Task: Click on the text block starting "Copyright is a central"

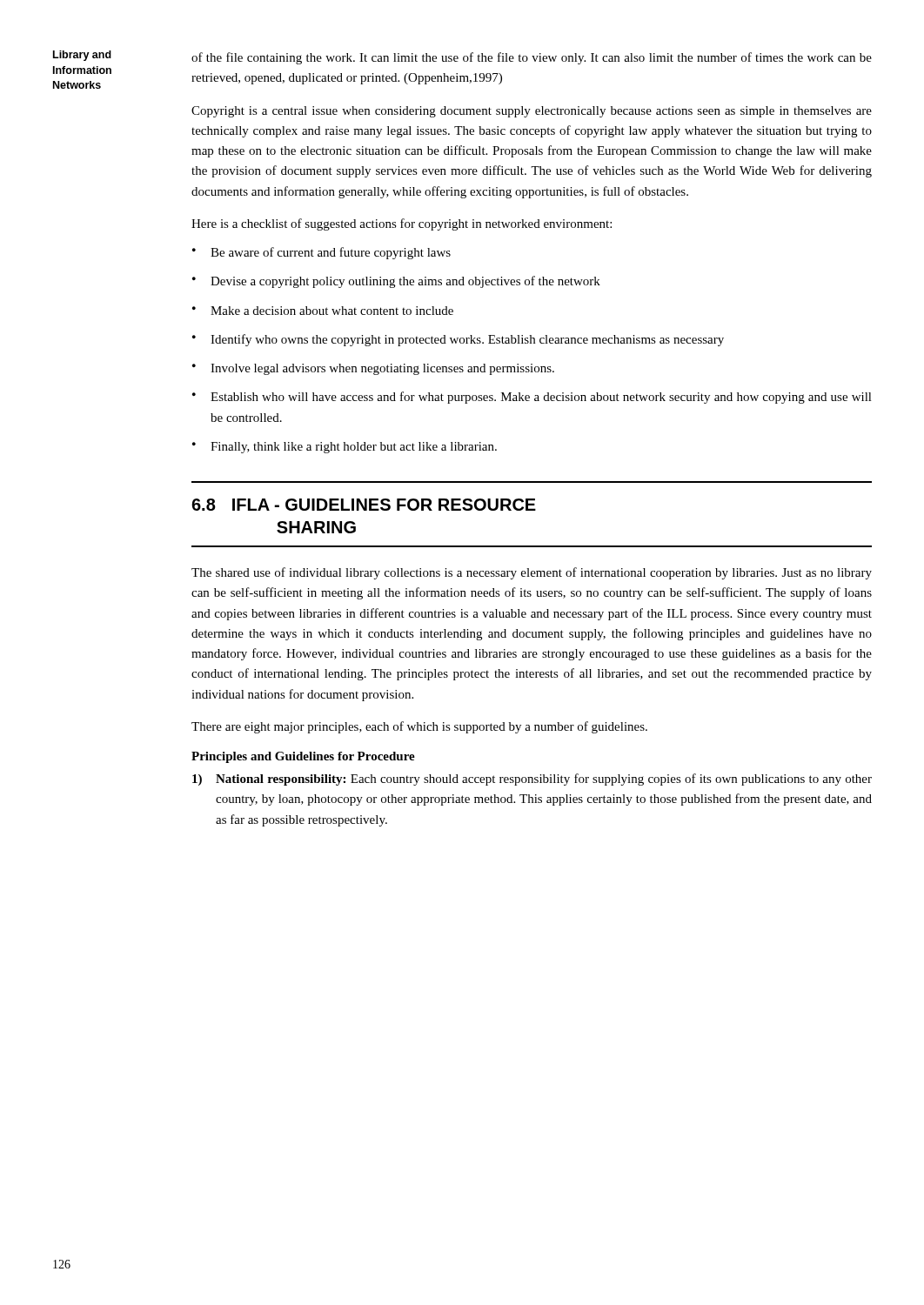Action: click(532, 151)
